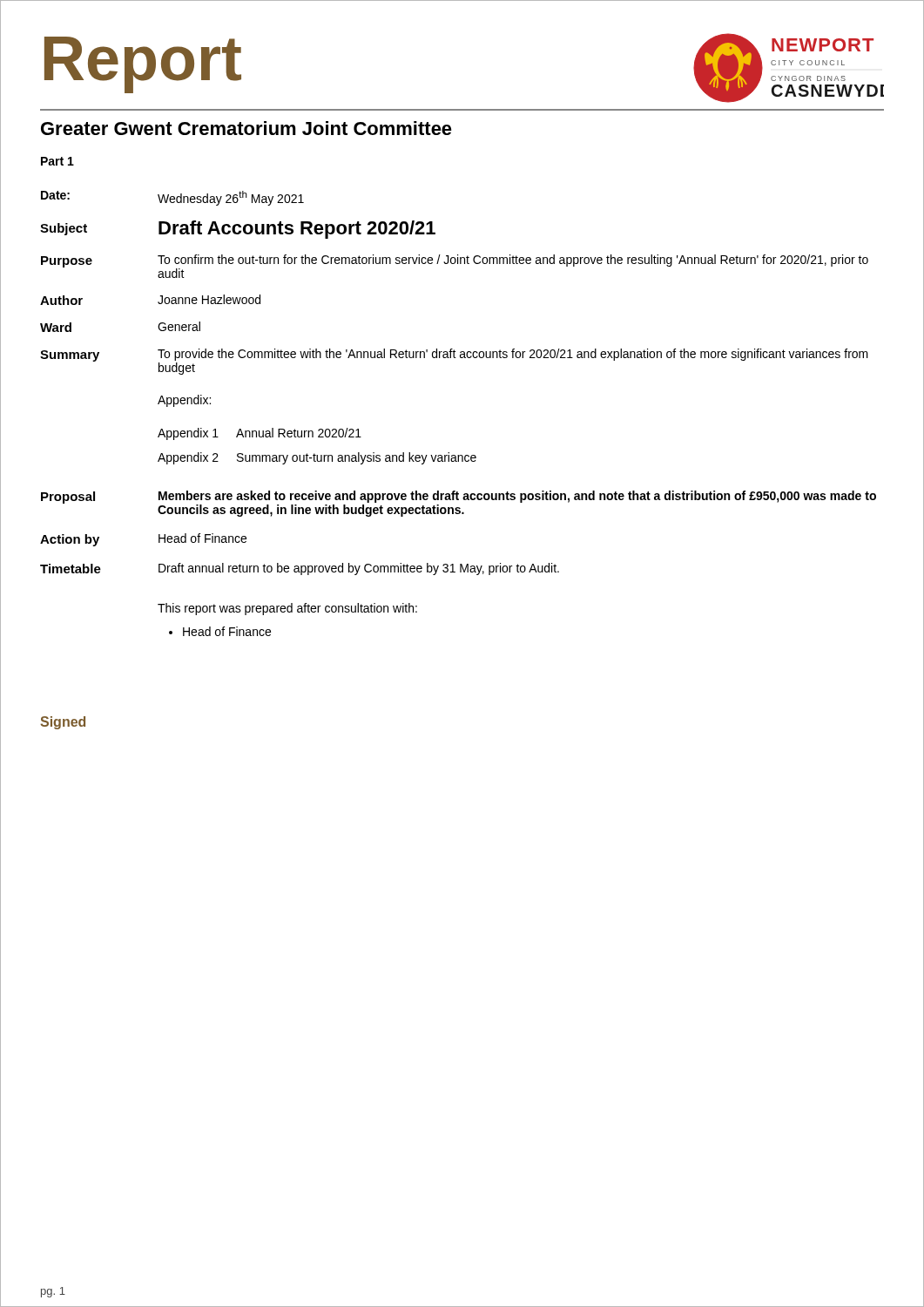Locate the text that reads "Wednesday 26th May 2021"
Screen dimensions: 1307x924
[231, 197]
